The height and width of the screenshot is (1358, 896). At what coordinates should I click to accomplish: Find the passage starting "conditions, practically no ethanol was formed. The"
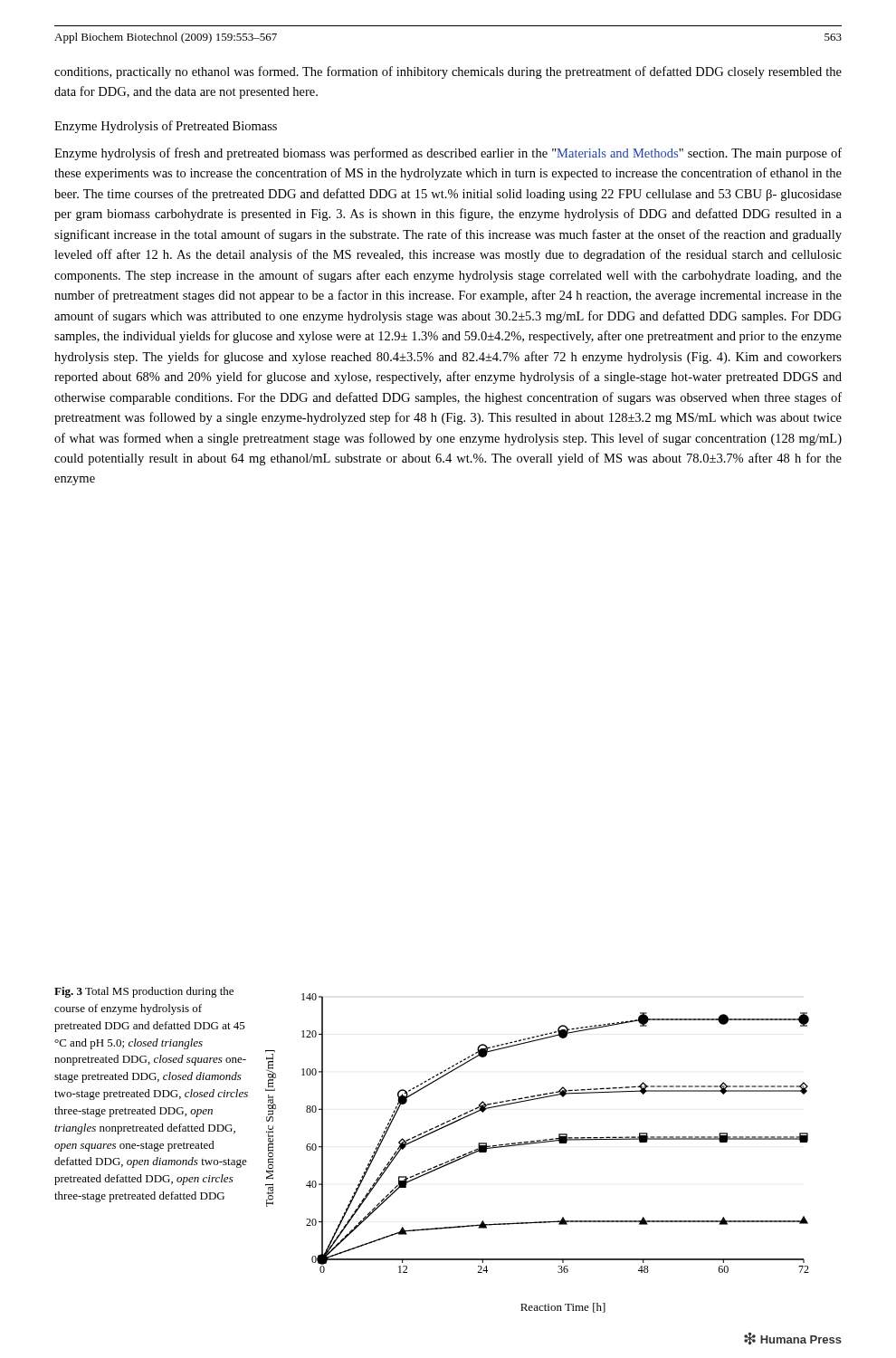tap(448, 82)
